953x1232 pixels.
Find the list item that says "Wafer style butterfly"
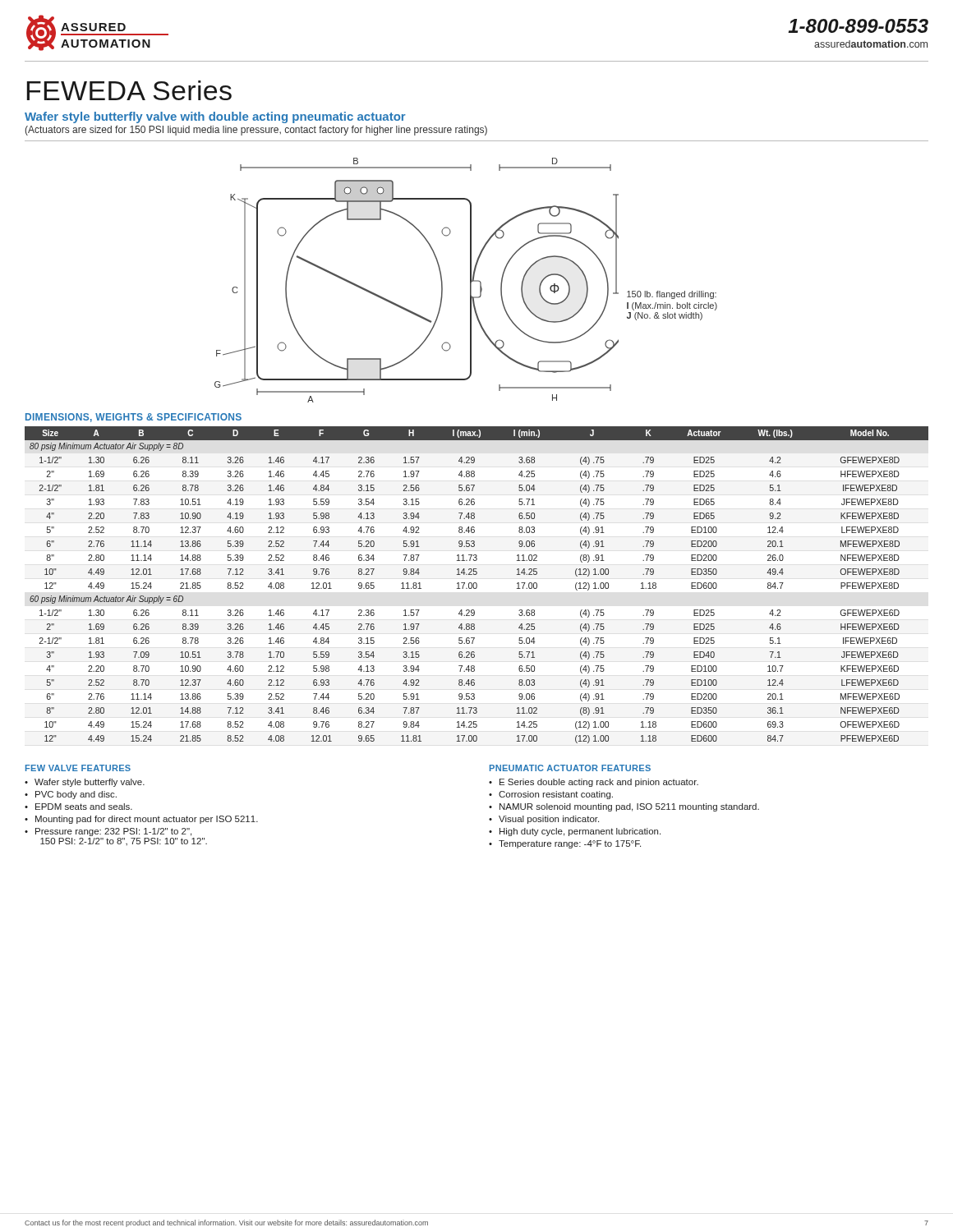[x=90, y=782]
